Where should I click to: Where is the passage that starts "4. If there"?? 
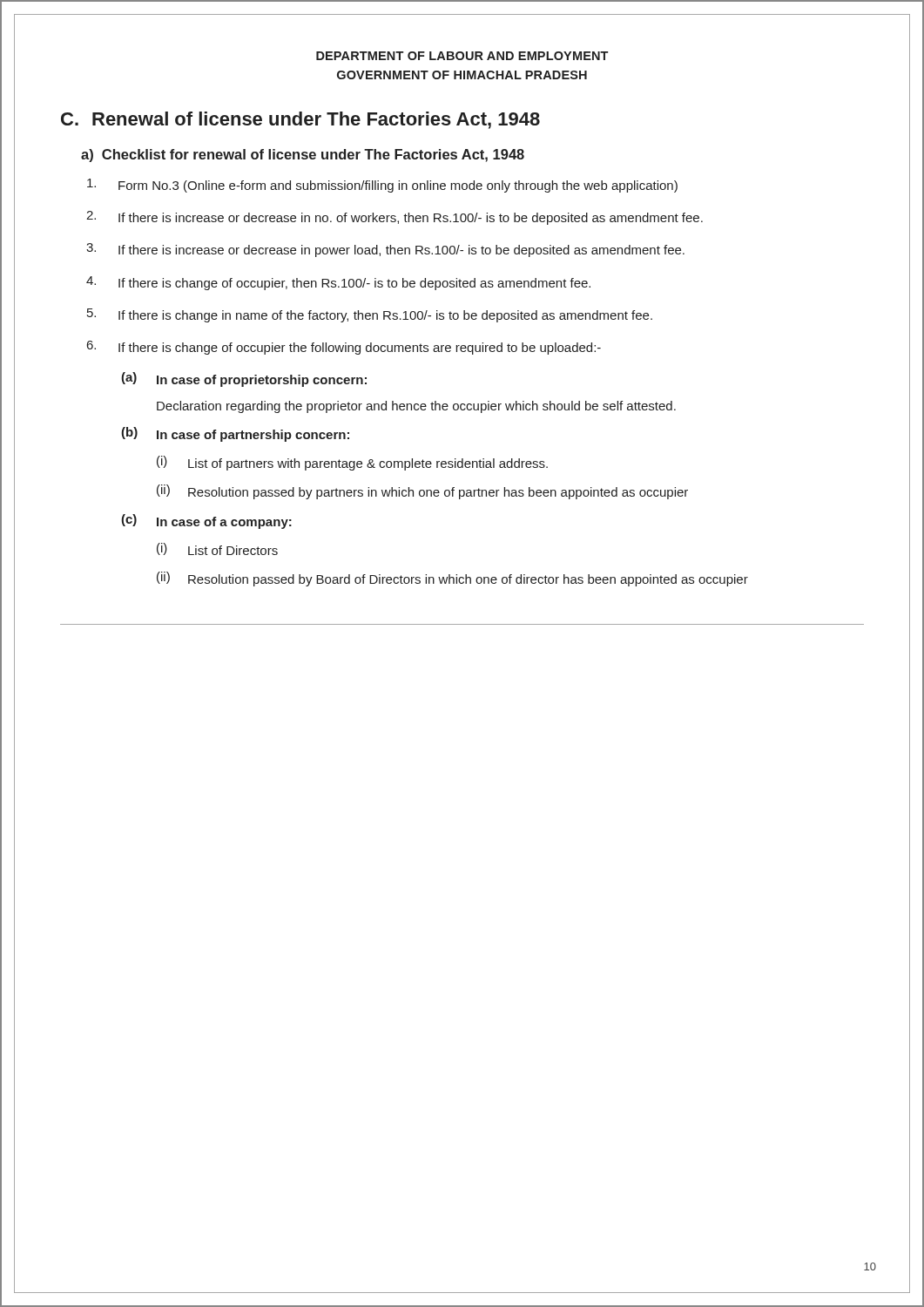coord(339,283)
